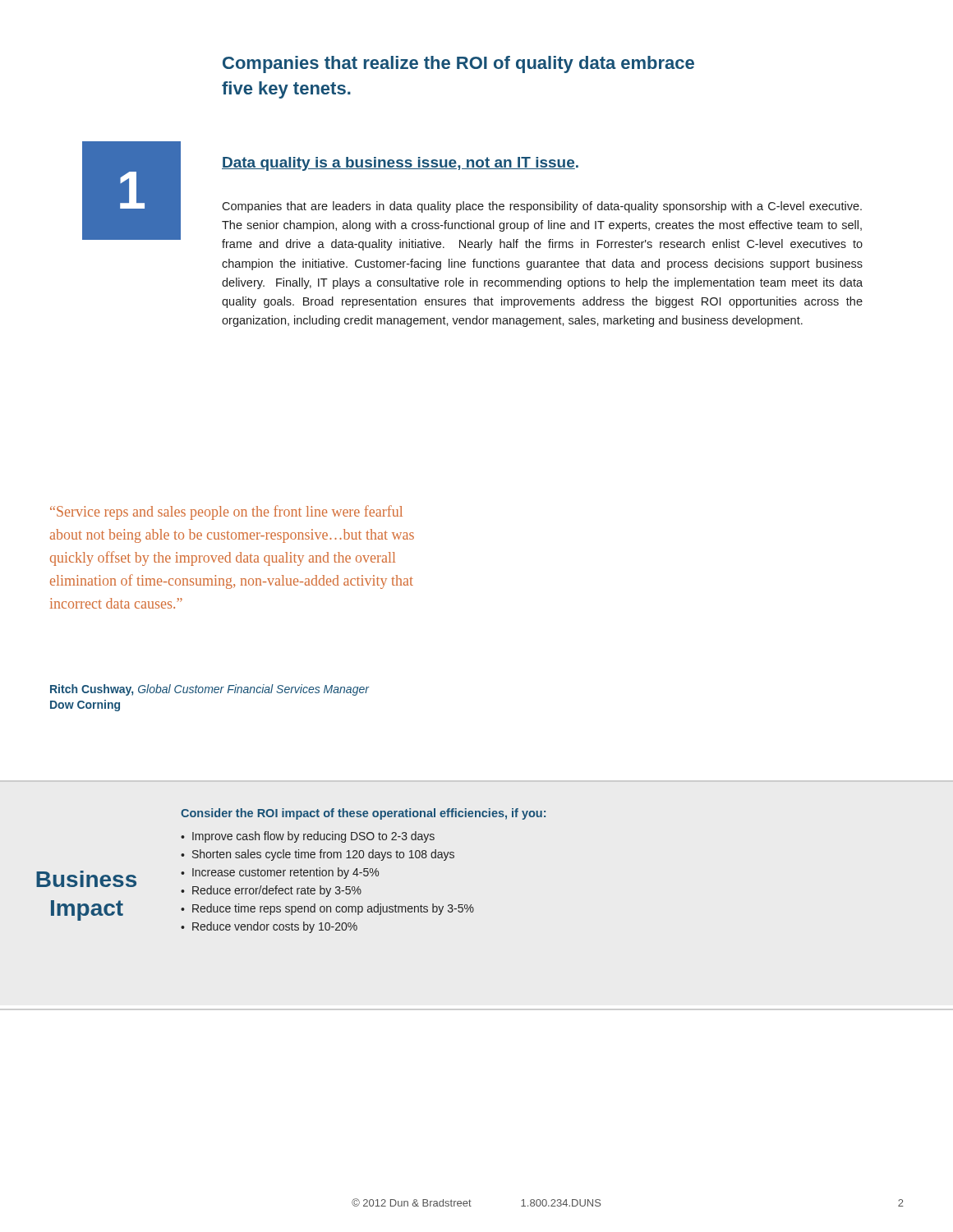
Task: Click on the list item containing "• Reduce time reps spend"
Action: 327,909
